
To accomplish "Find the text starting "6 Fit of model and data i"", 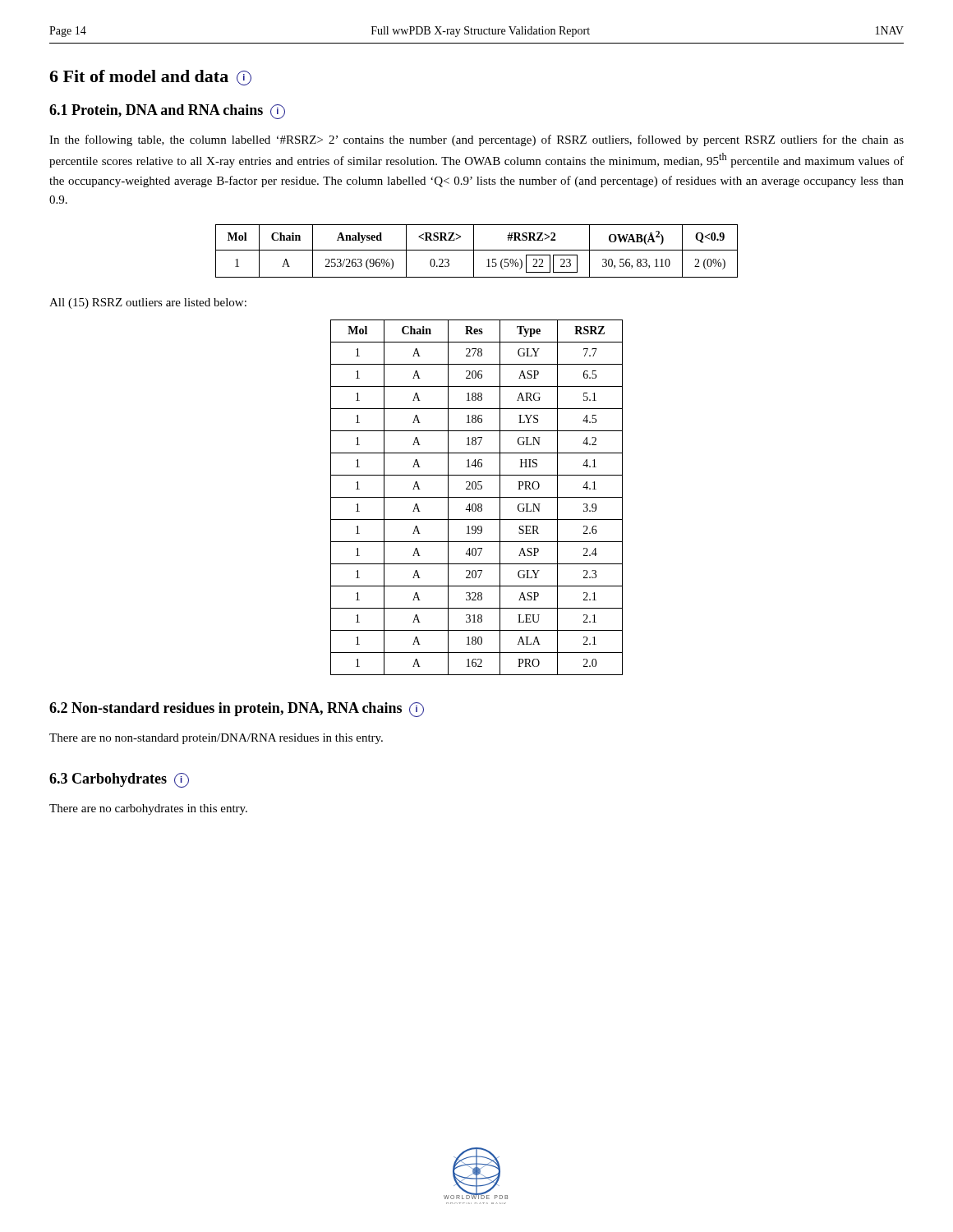I will 150,78.
